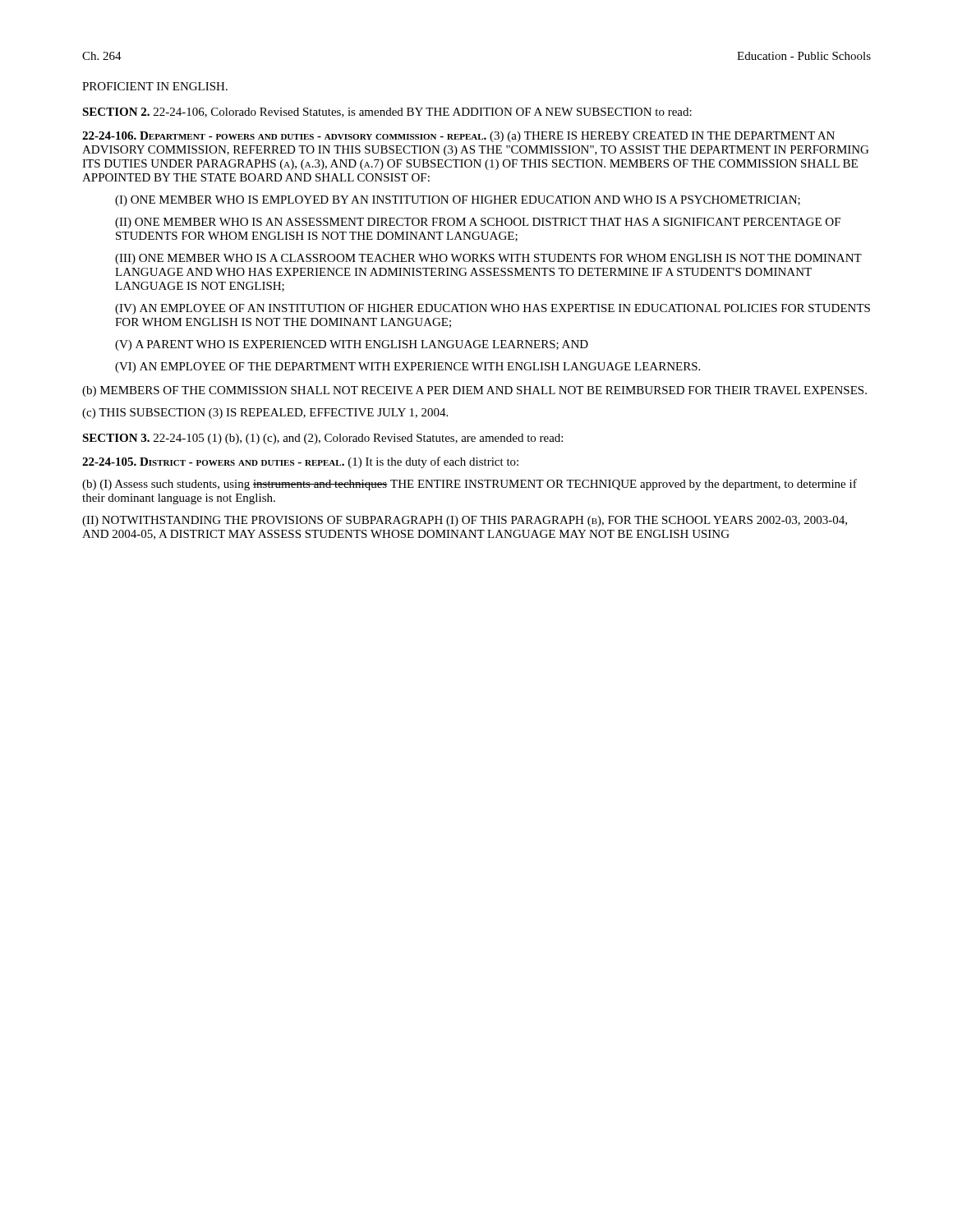Image resolution: width=953 pixels, height=1232 pixels.
Task: Select the list item that says "(IV) AN EMPLOYEE OF AN INSTITUTION OF HIGHER"
Action: click(493, 315)
